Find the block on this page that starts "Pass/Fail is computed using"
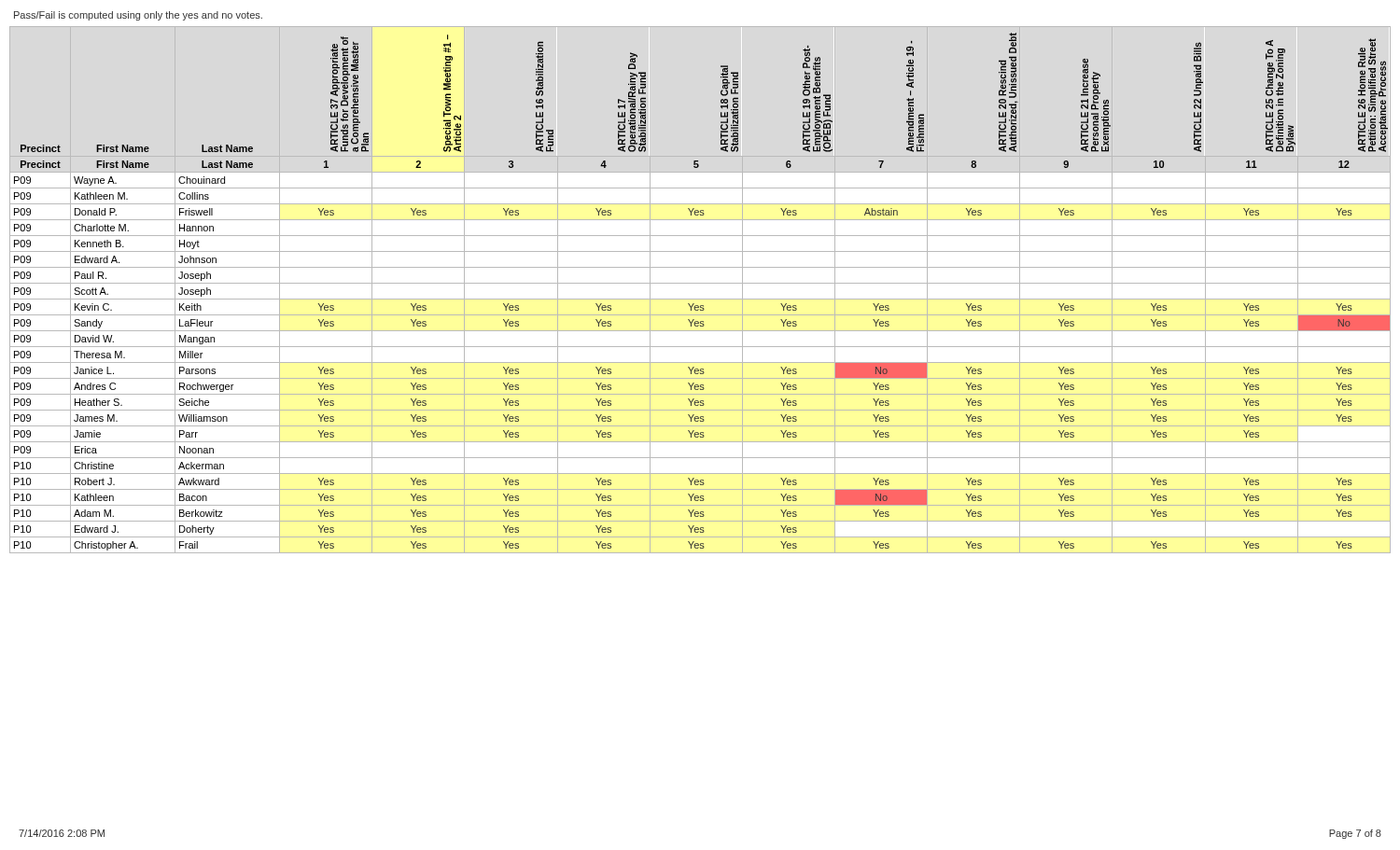1400x850 pixels. [138, 15]
